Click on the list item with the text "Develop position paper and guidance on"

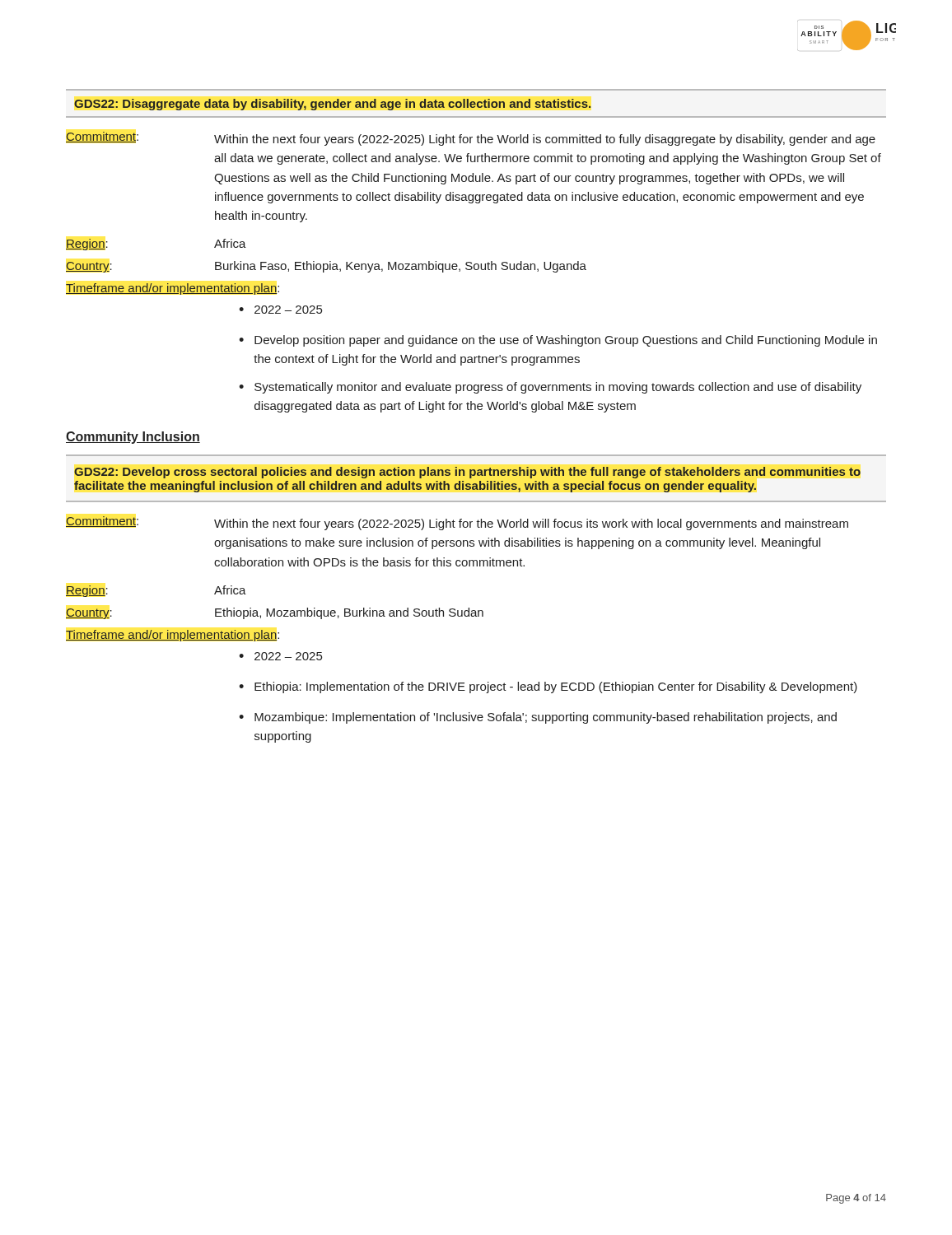[x=566, y=349]
